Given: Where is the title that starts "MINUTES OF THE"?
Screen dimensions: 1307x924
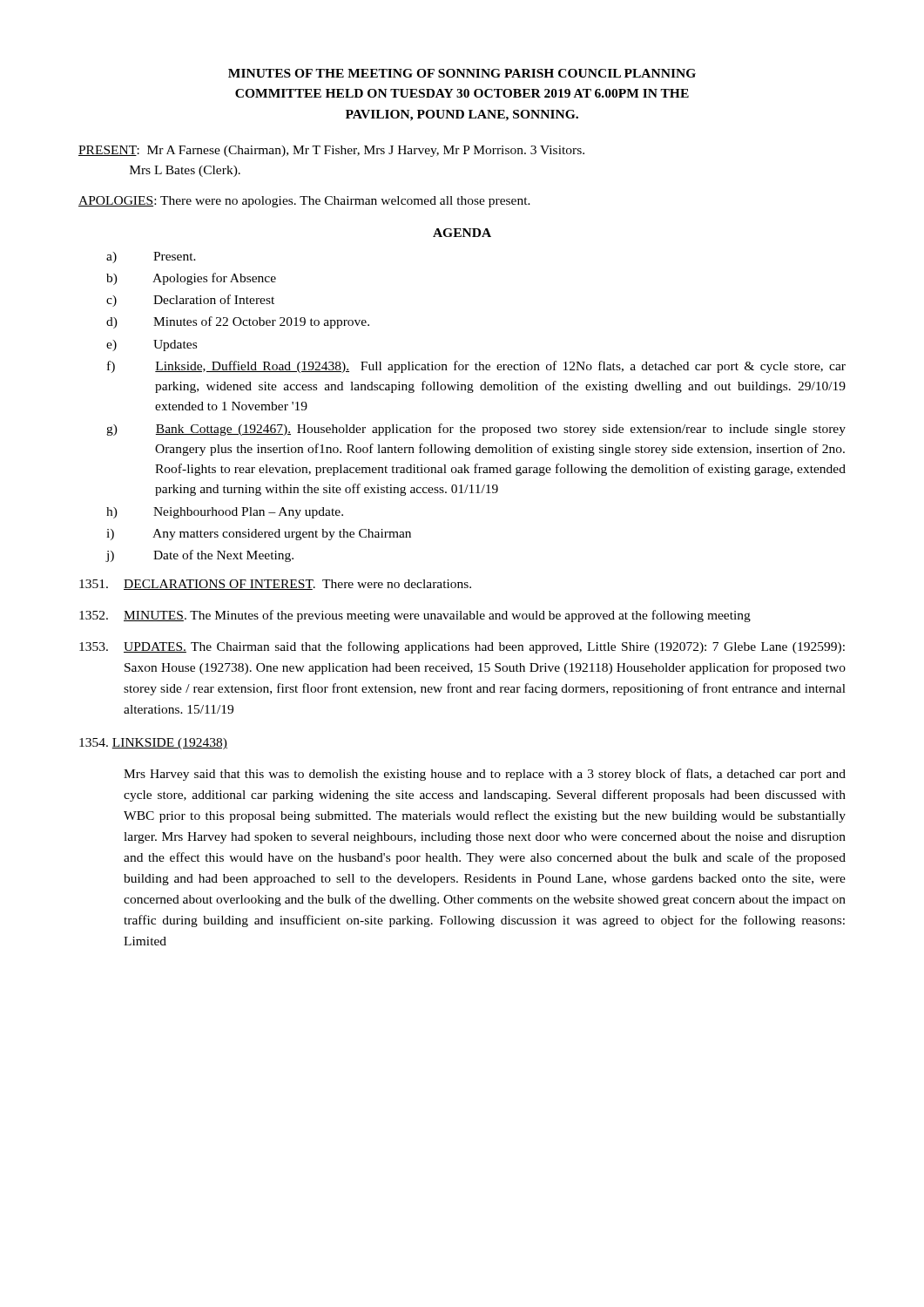Looking at the screenshot, I should click(462, 93).
